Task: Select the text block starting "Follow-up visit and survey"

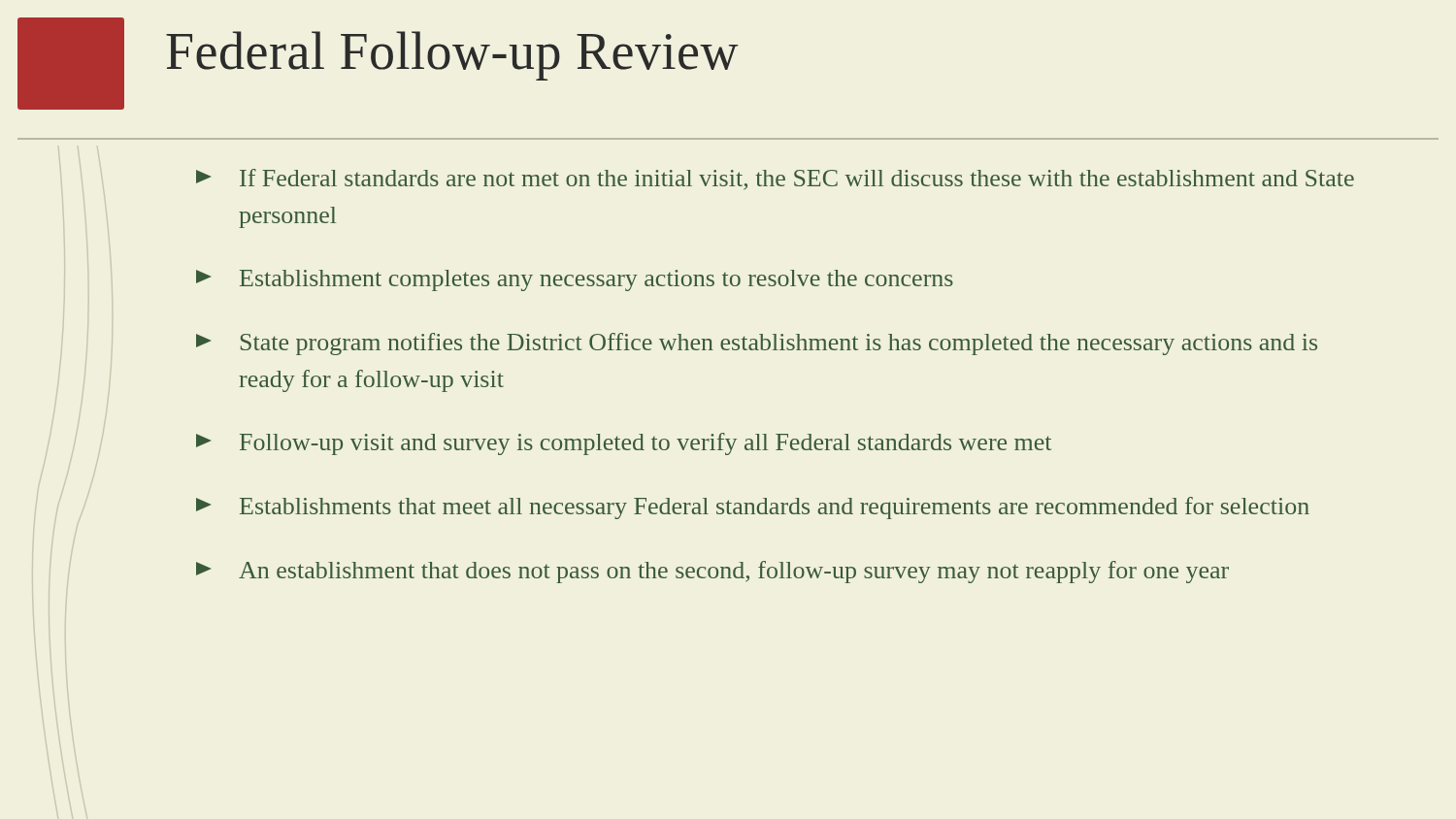Action: (786, 443)
